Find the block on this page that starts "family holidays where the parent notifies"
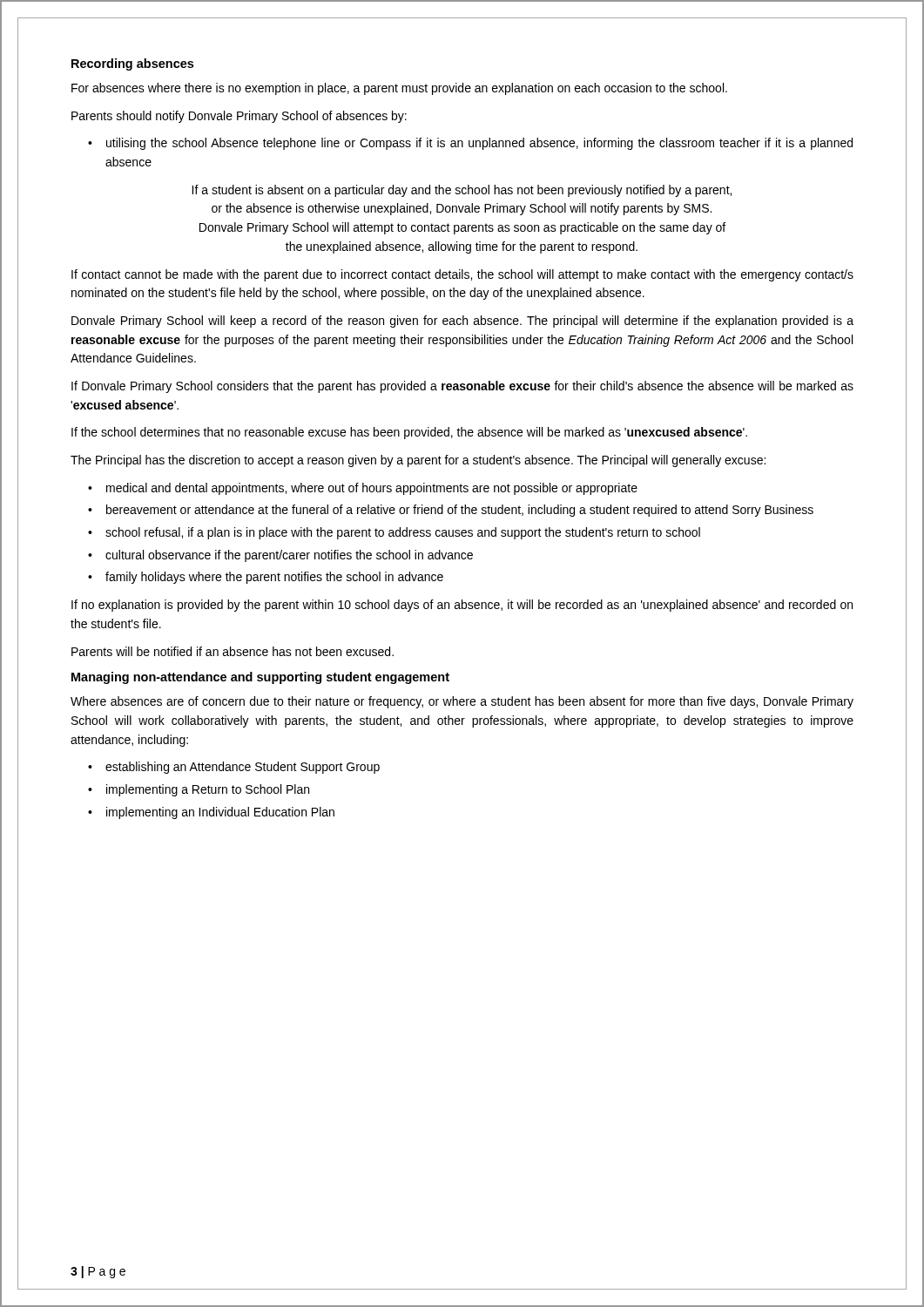Image resolution: width=924 pixels, height=1307 pixels. (x=274, y=577)
